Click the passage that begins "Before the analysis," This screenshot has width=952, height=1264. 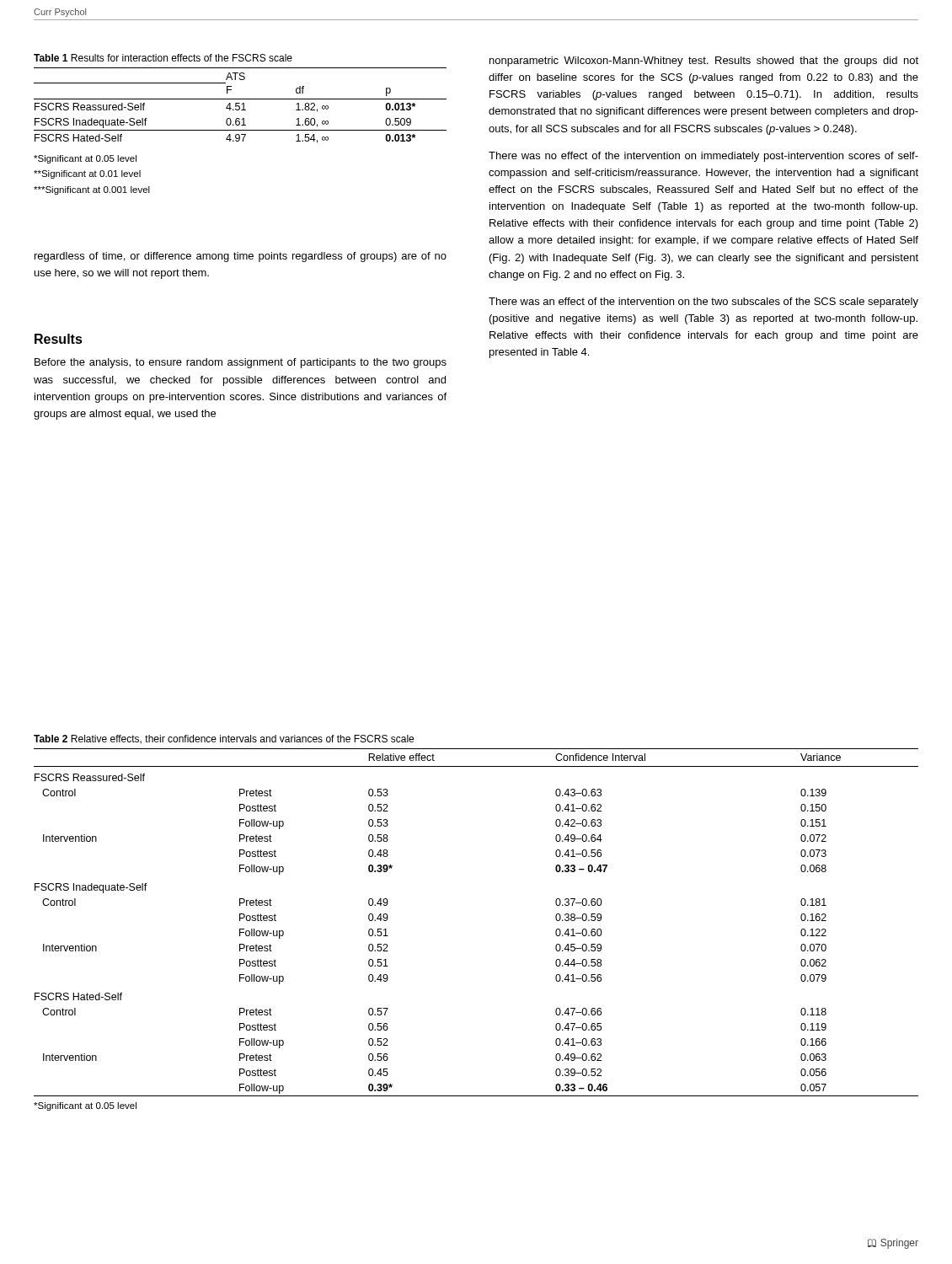(x=240, y=388)
